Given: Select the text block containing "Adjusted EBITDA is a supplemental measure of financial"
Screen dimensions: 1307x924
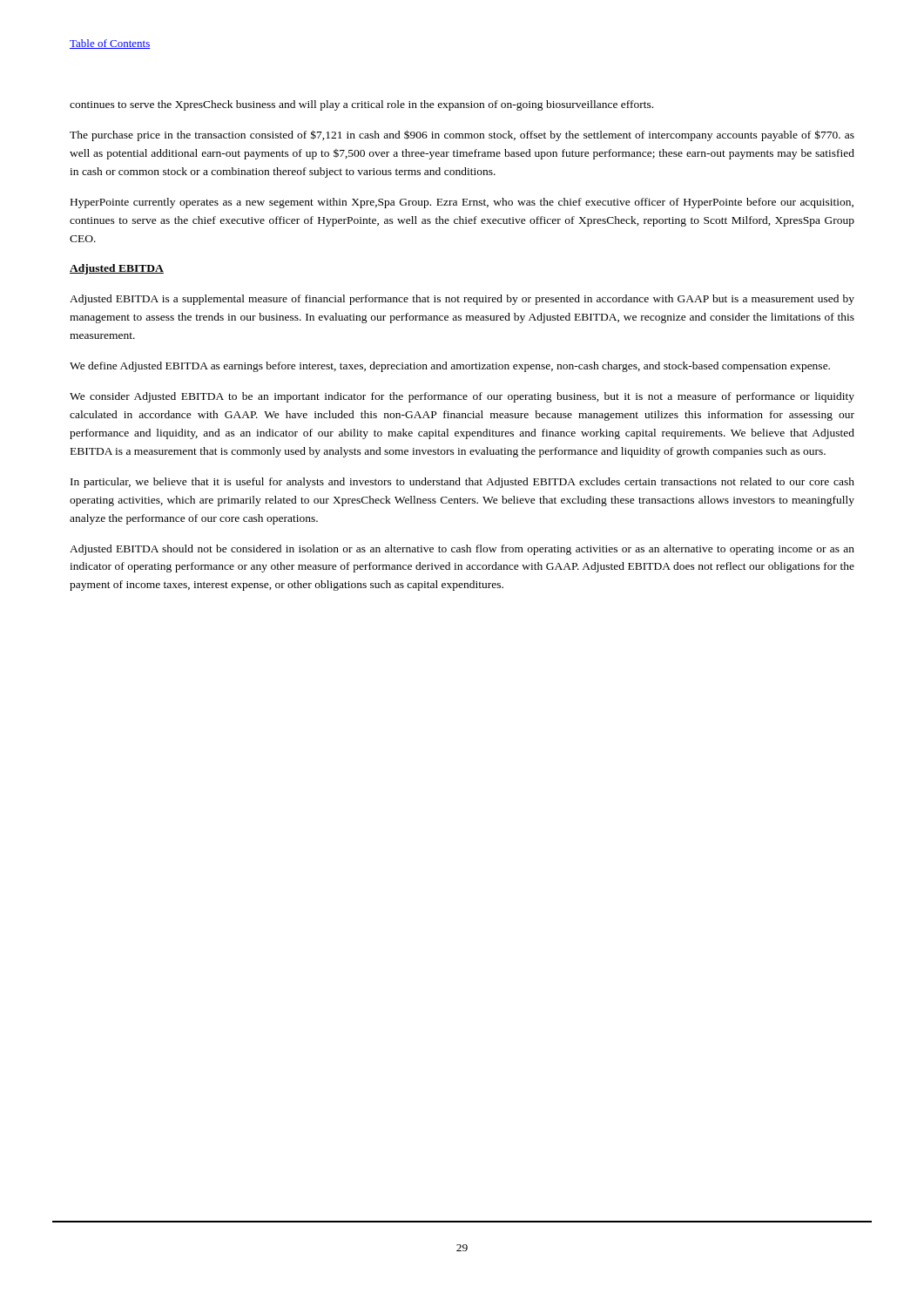Looking at the screenshot, I should (462, 318).
